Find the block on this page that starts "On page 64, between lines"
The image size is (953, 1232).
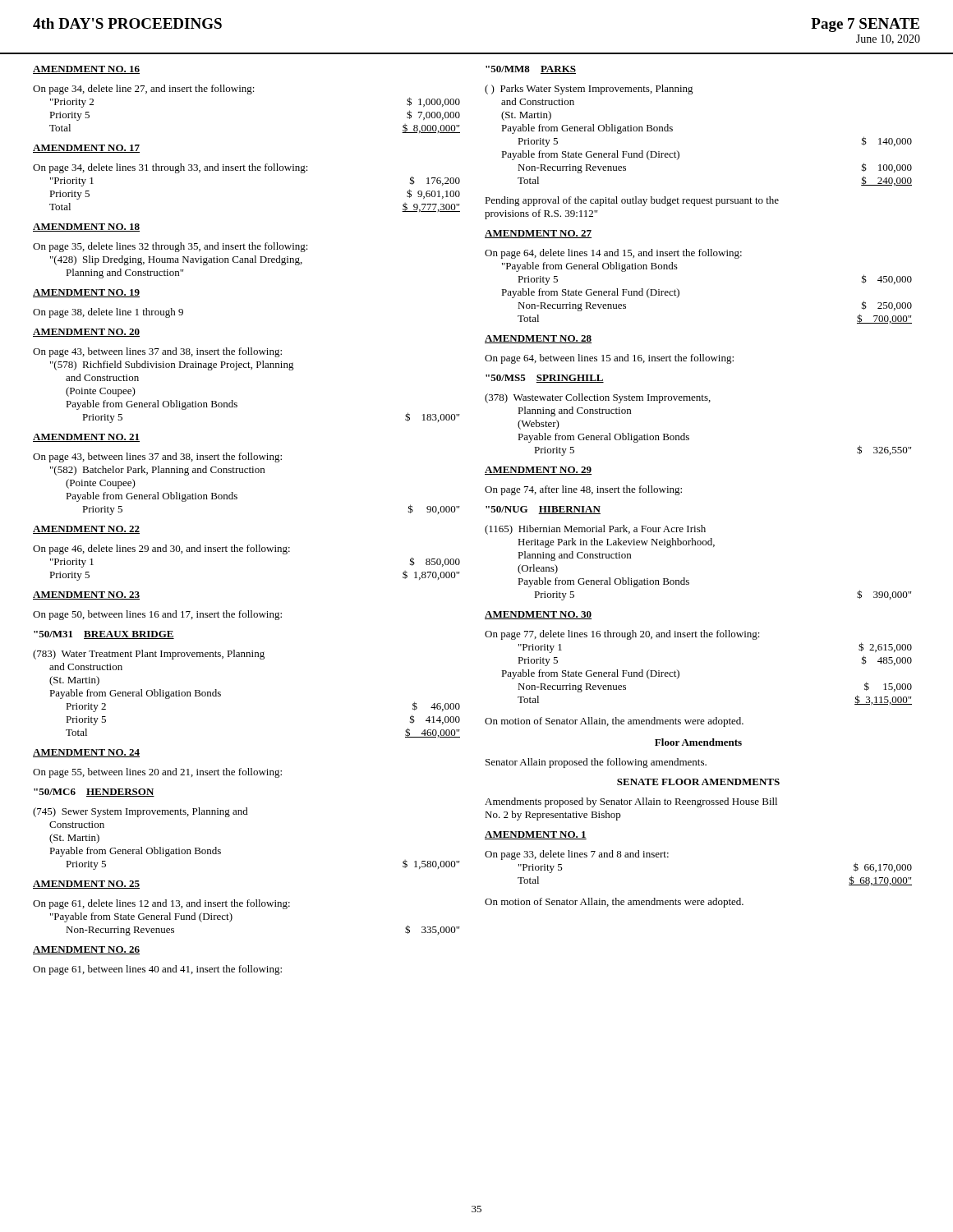point(698,358)
